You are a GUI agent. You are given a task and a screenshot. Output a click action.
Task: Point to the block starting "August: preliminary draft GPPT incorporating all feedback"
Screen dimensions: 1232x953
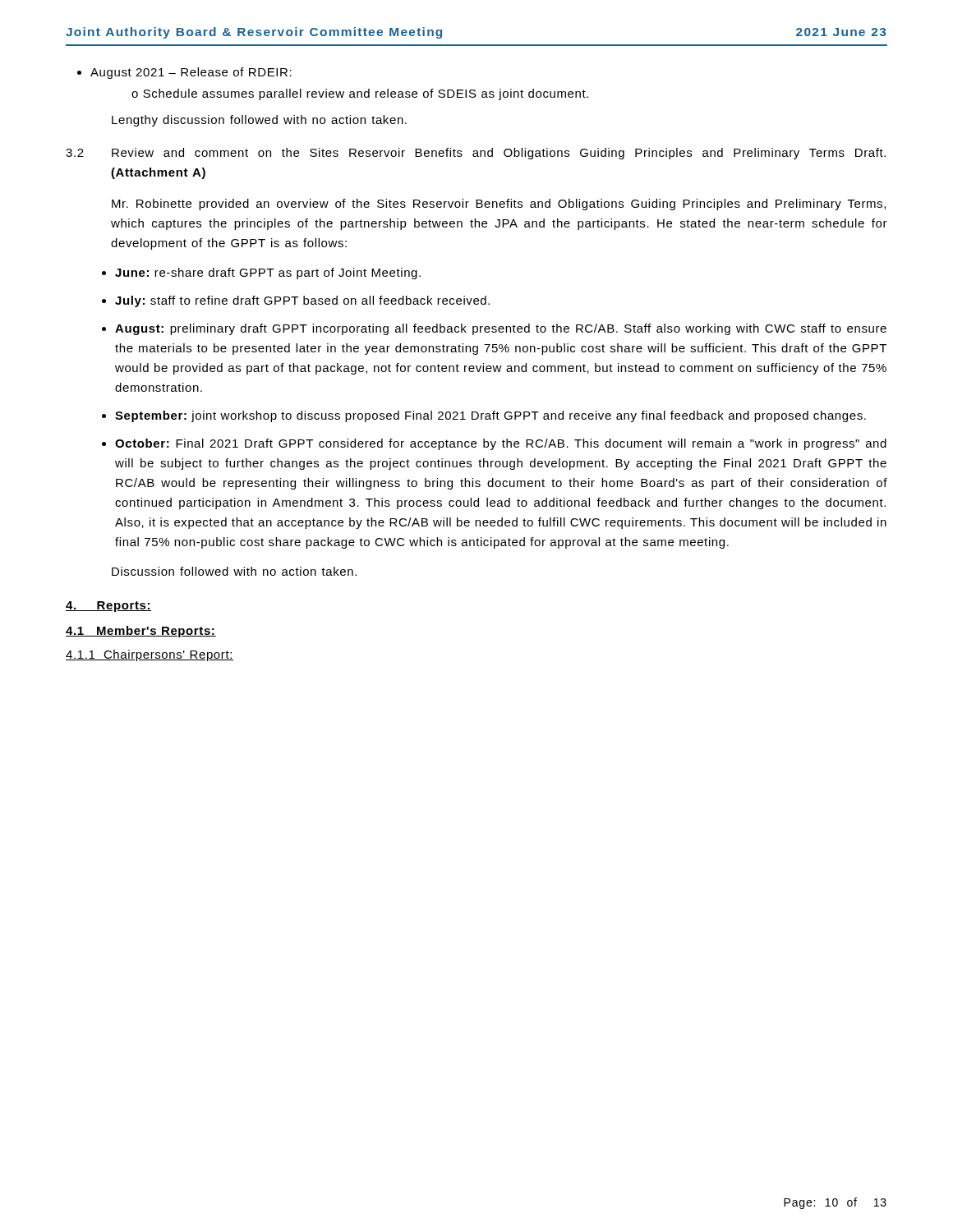(501, 358)
